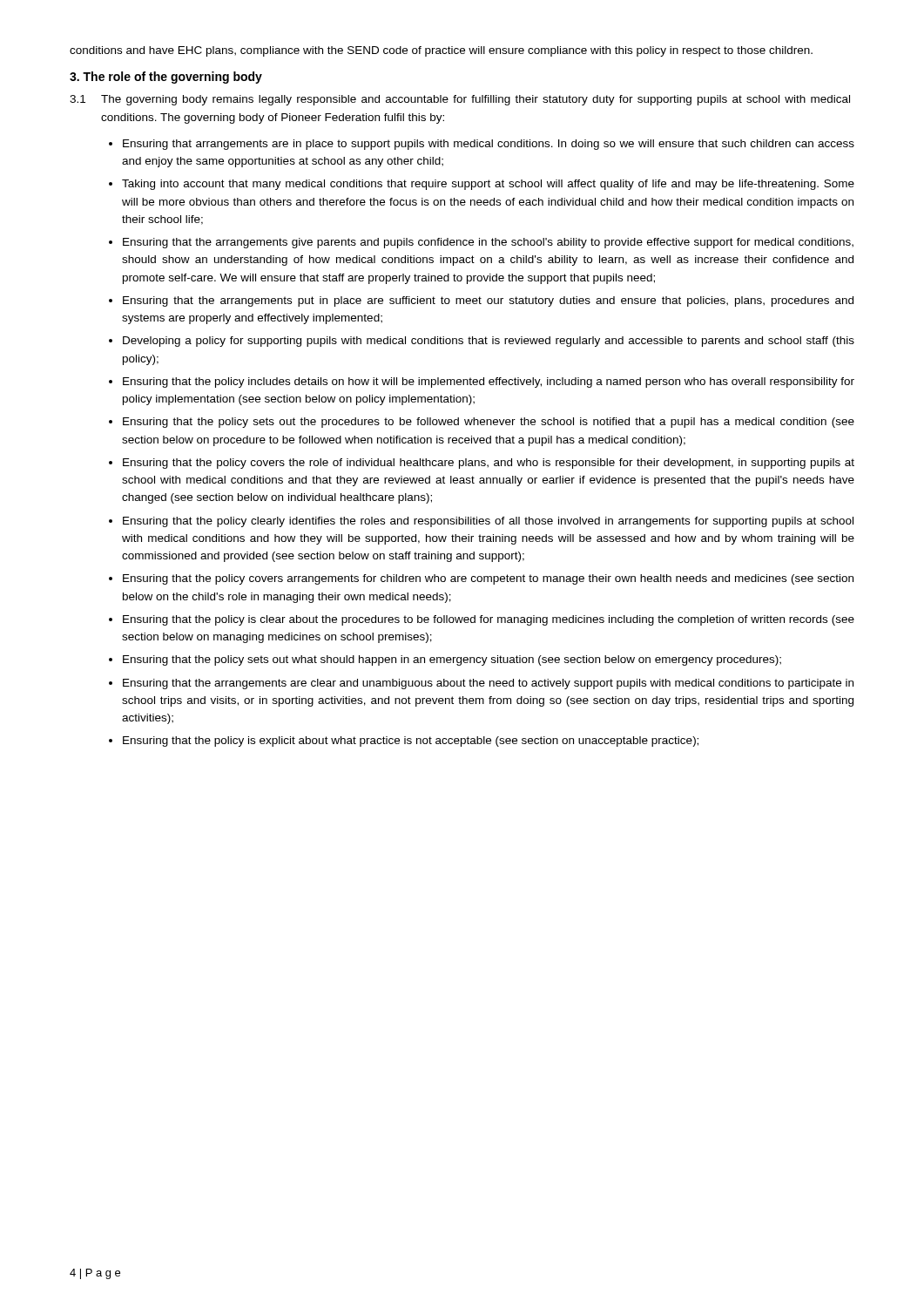This screenshot has width=924, height=1307.
Task: Point to the text block starting "Ensuring that the policy sets out what should"
Action: (452, 659)
